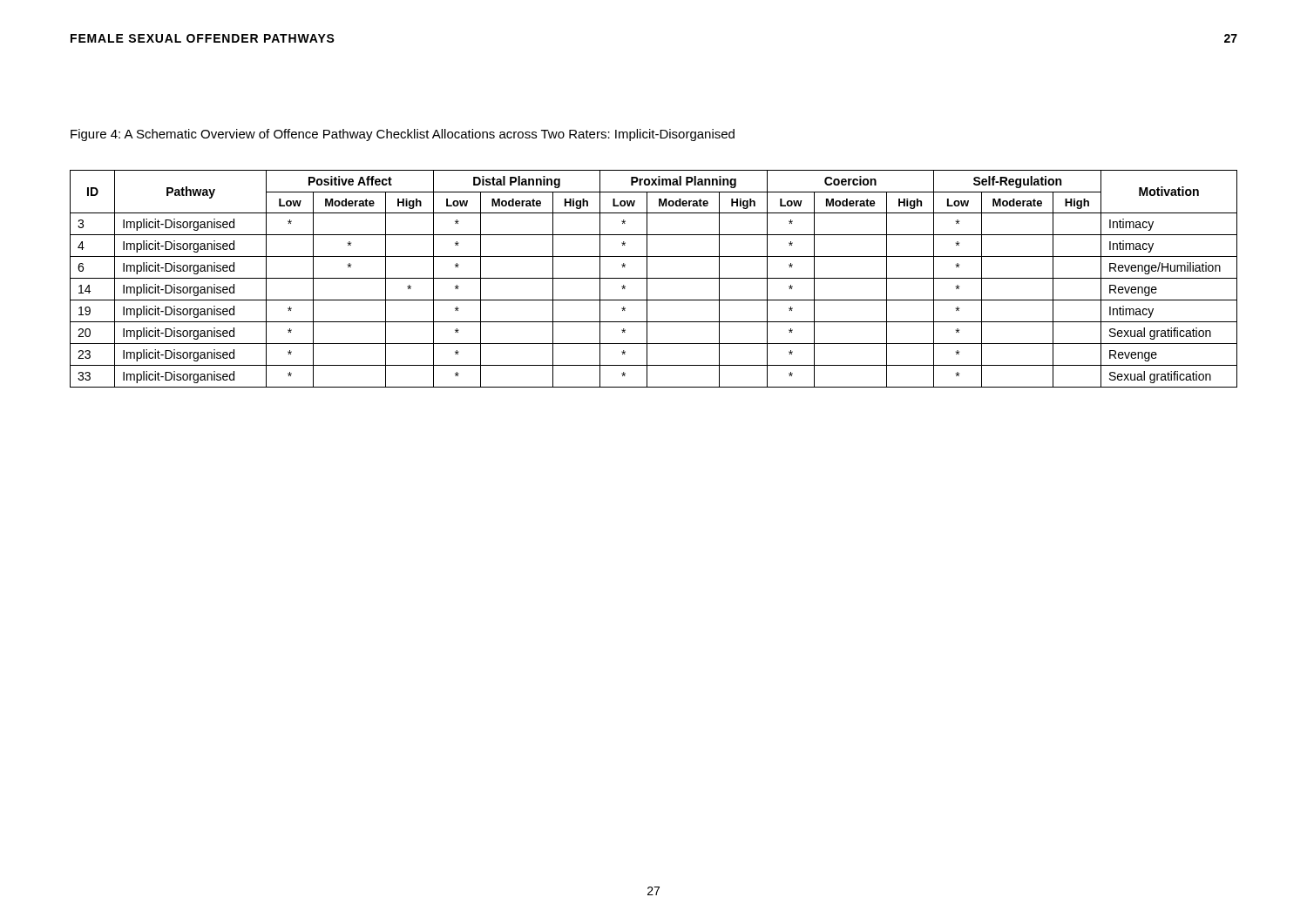Locate the text starting "Figure 4: A Schematic Overview of Offence Pathway"
This screenshot has width=1307, height=924.
(x=402, y=134)
